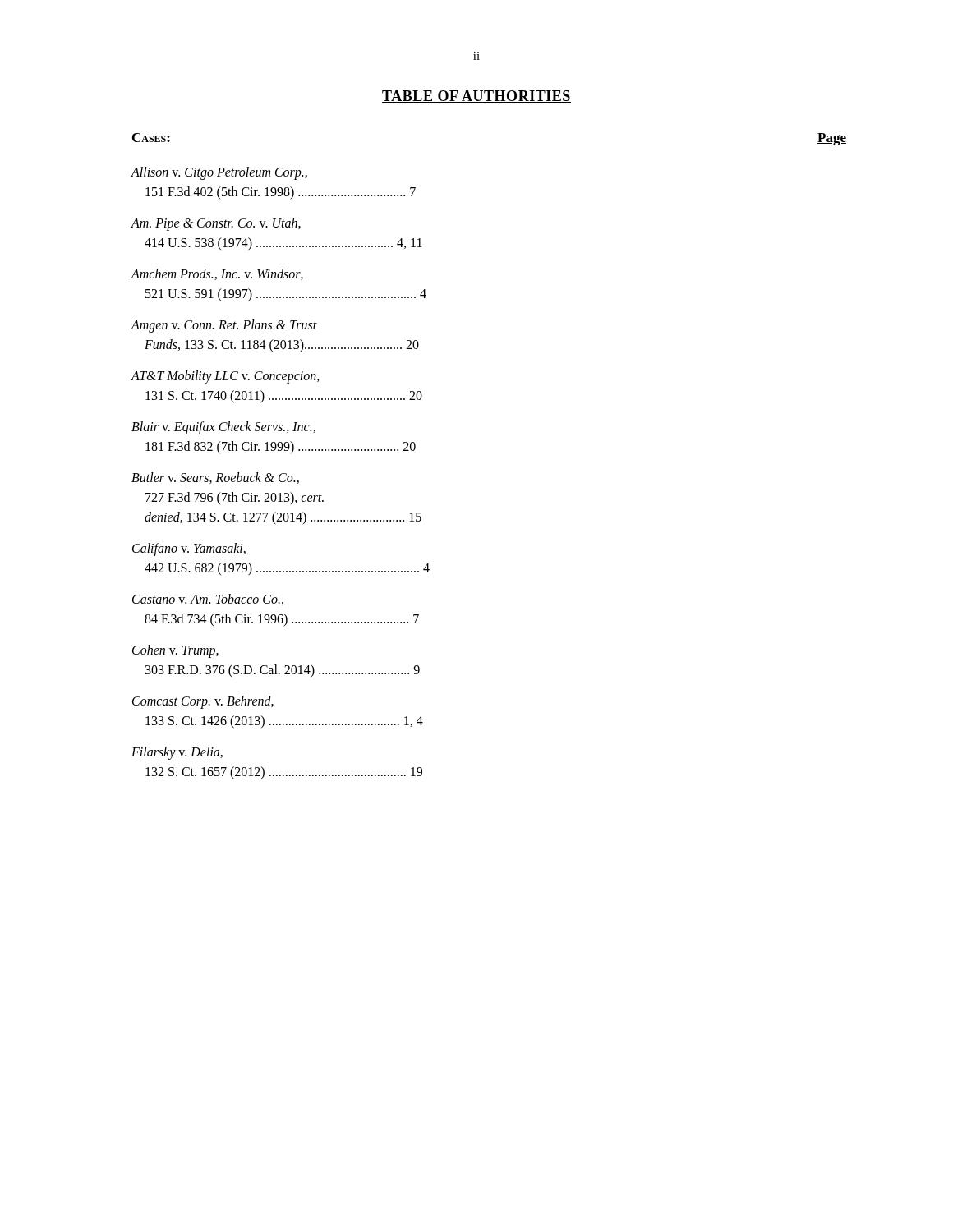
Task: Click on the list item with the text "Blair v. Equifax Check Servs., Inc.,"
Action: point(274,437)
